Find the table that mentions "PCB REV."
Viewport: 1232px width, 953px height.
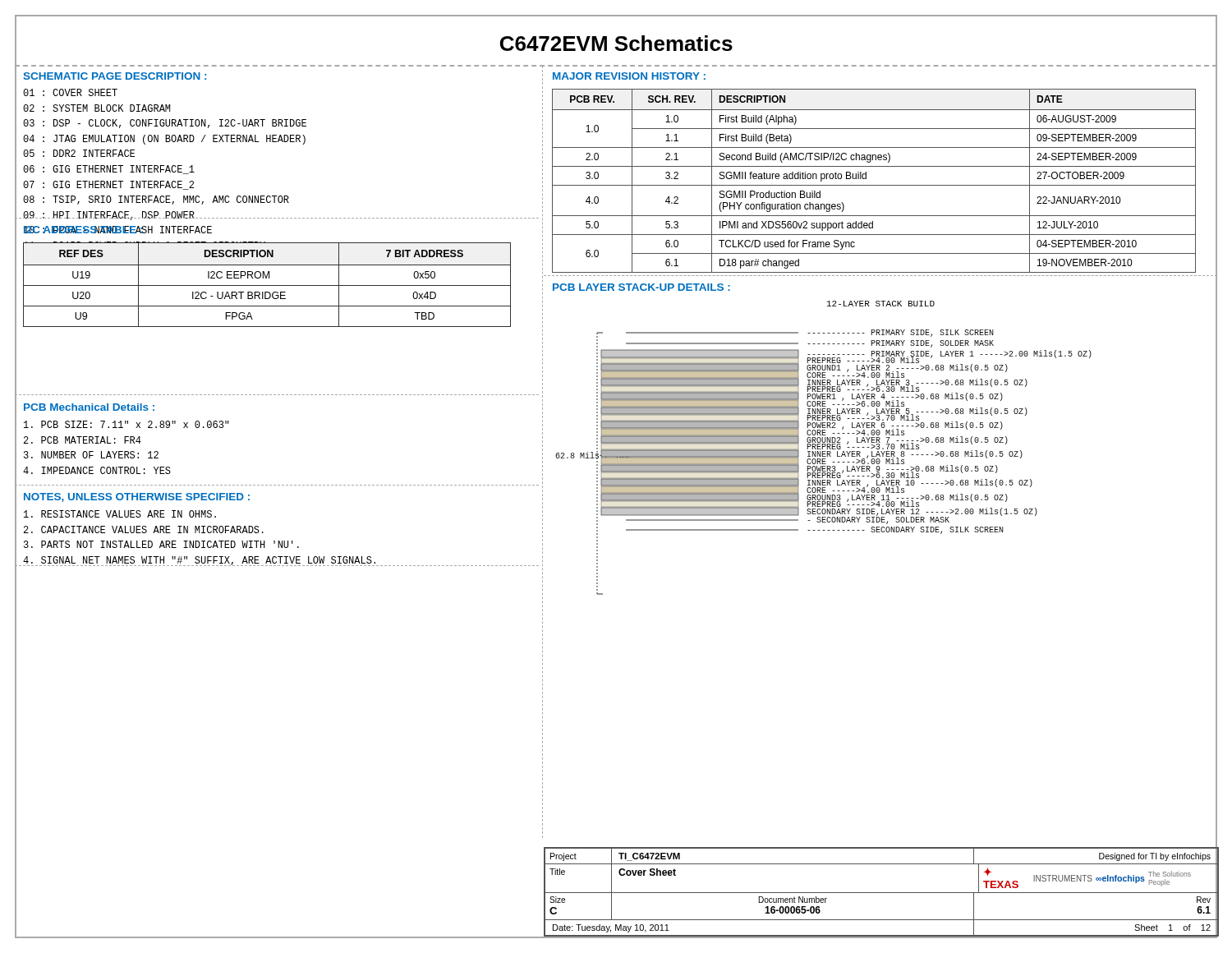[x=880, y=181]
